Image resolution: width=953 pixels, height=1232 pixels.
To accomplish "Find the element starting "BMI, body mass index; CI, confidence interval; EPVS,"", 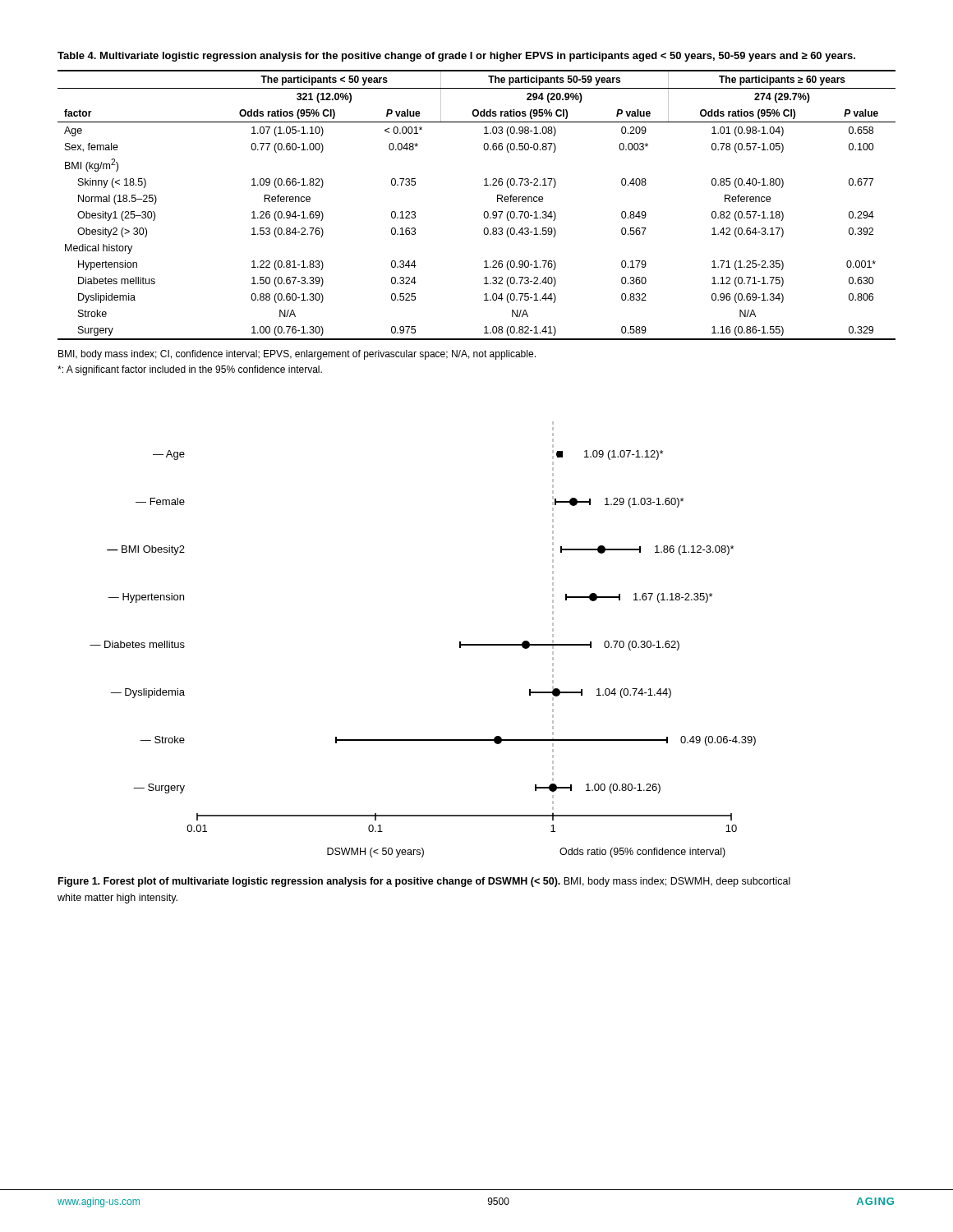I will pos(297,362).
